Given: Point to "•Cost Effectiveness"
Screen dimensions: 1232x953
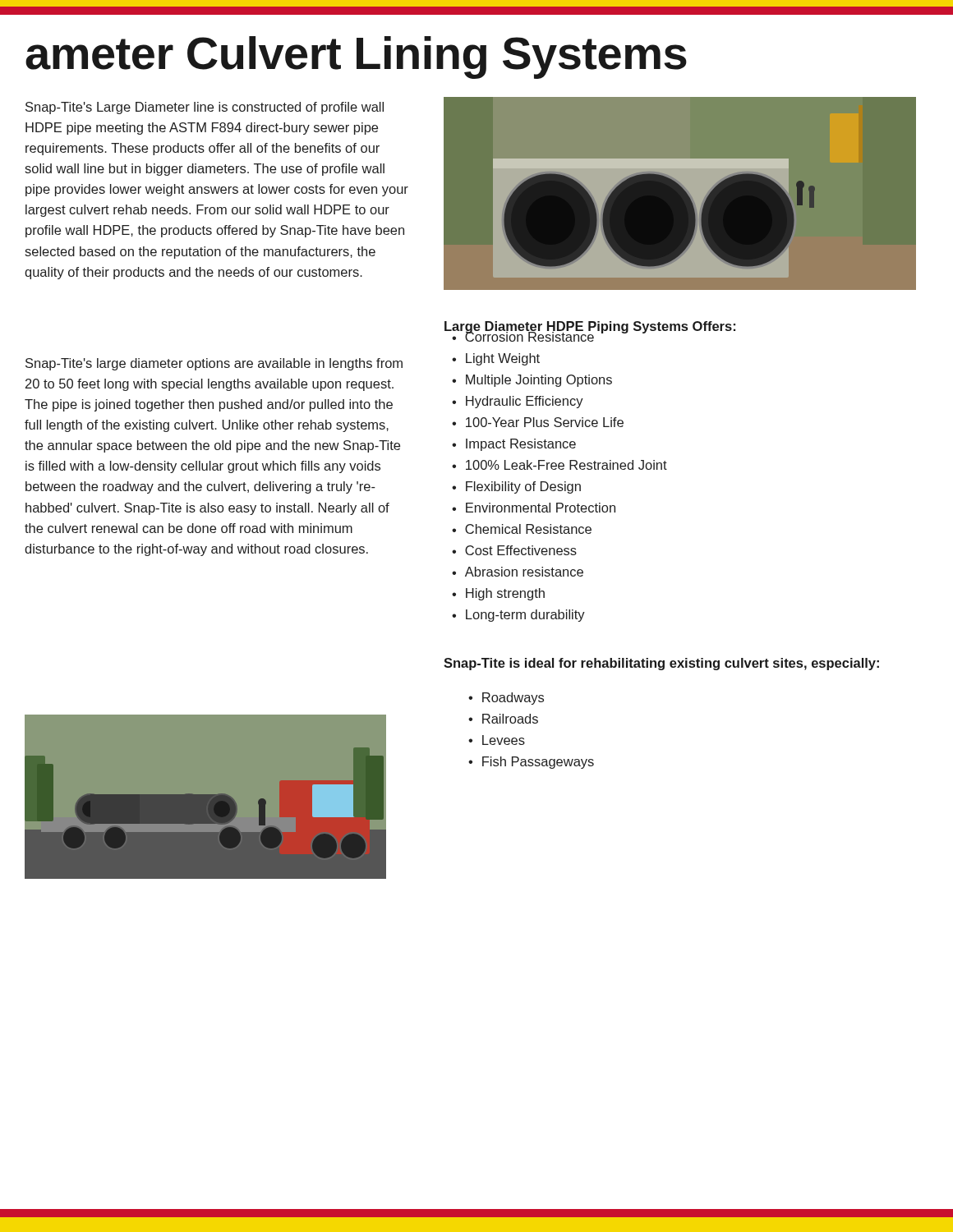Looking at the screenshot, I should pos(514,552).
